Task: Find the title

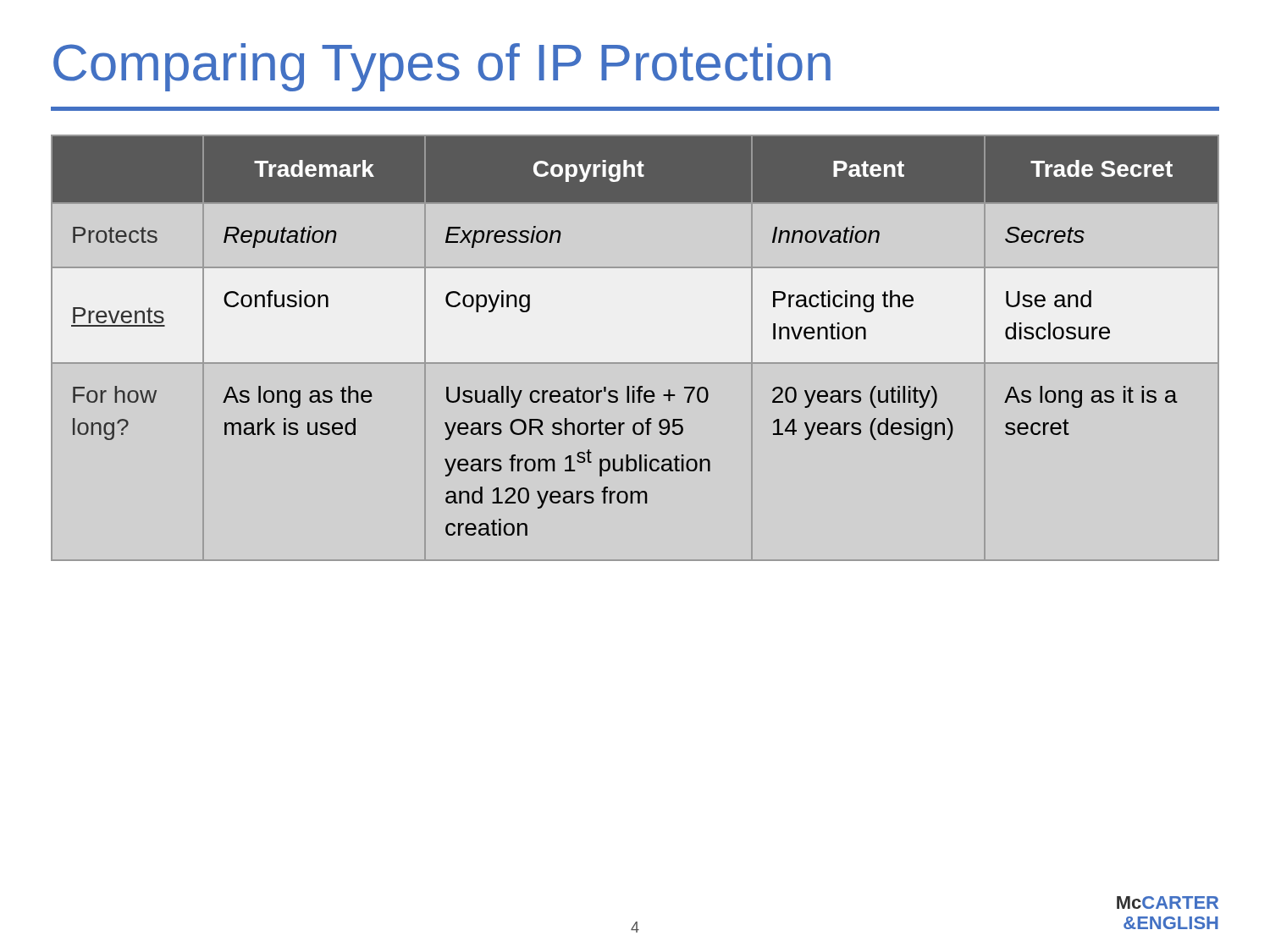Action: tap(635, 72)
